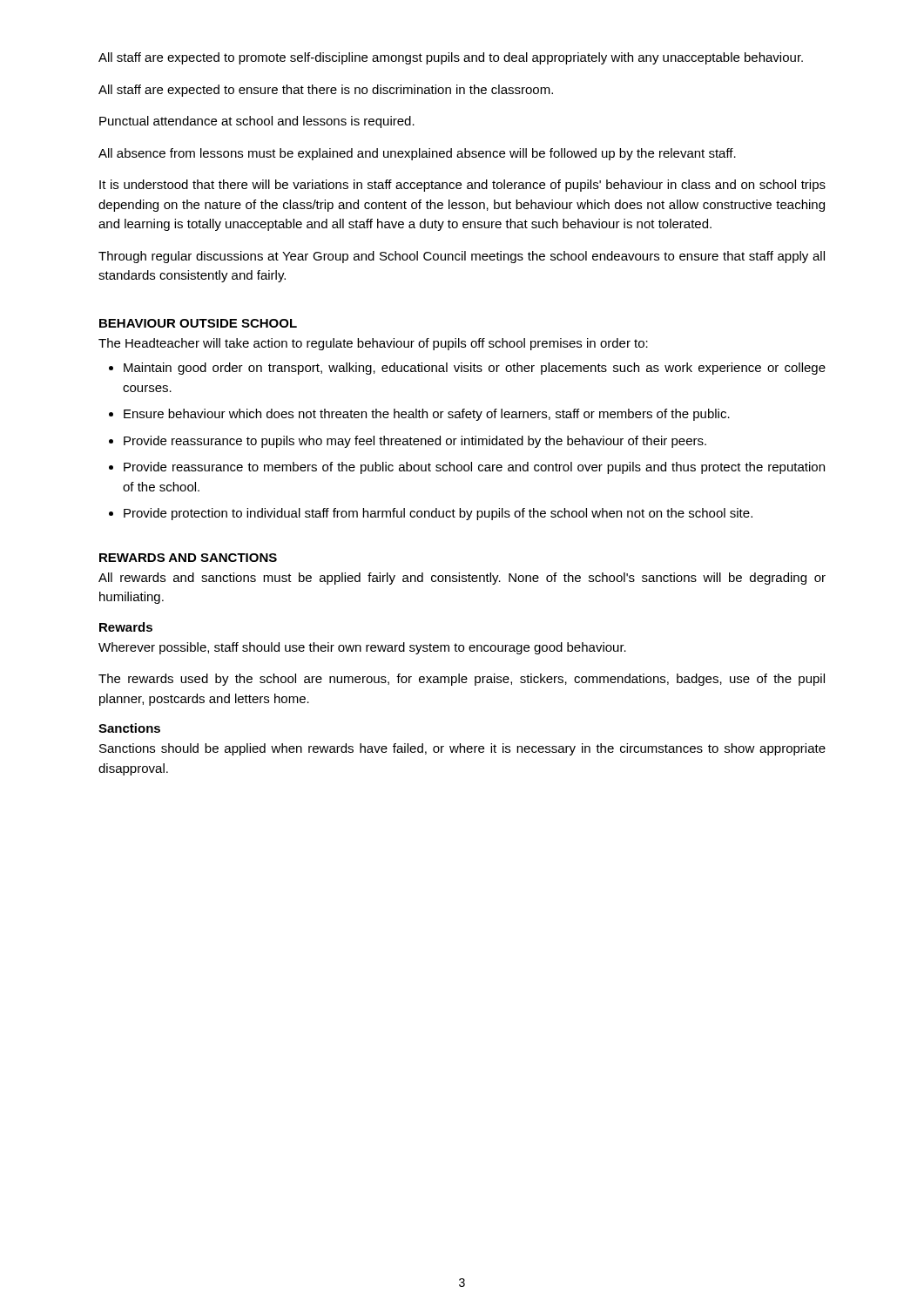Click the passage that begins "The Headteacher will take action to"
Viewport: 924px width, 1307px height.
coord(462,343)
